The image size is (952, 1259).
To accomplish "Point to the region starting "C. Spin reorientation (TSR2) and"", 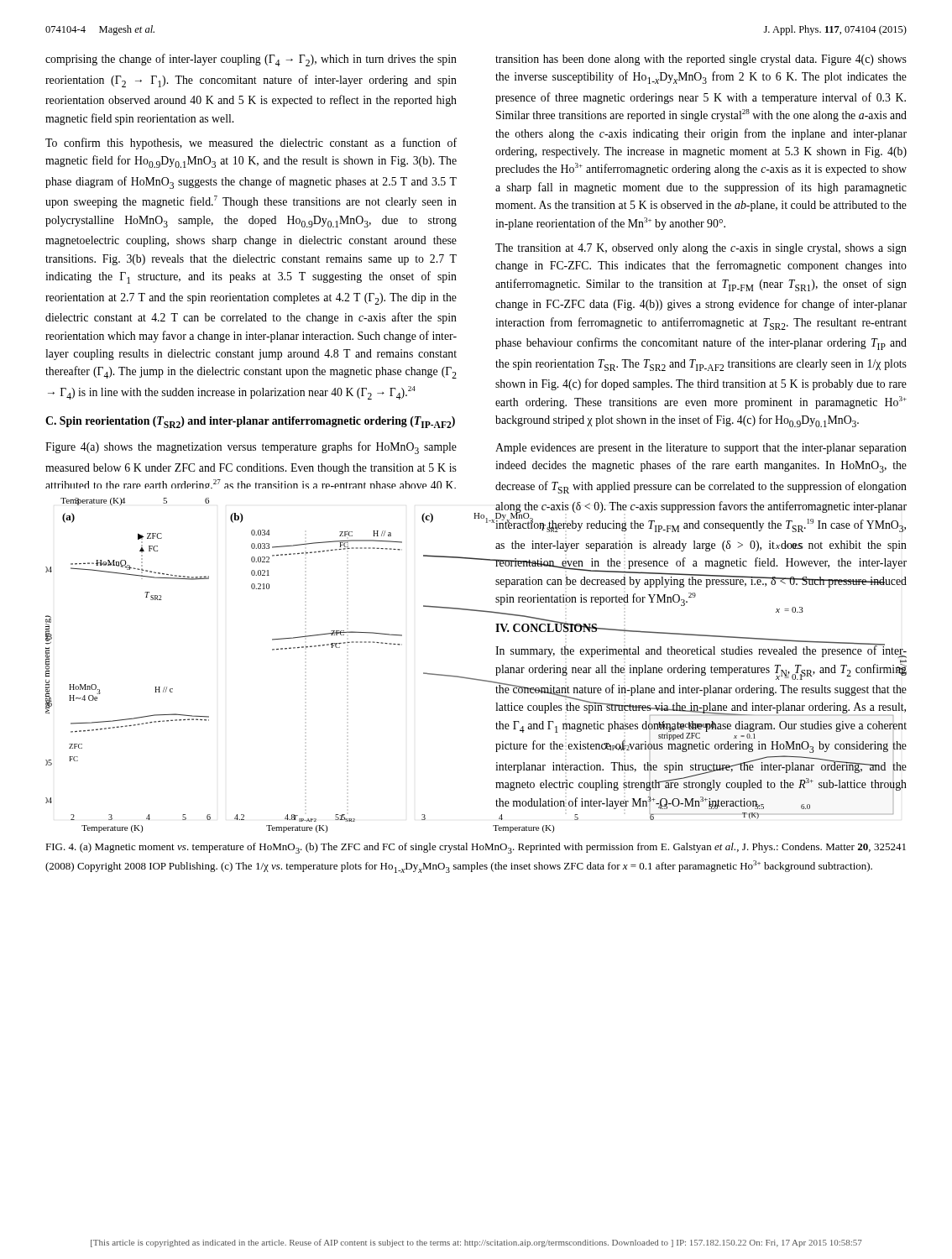I will click(x=250, y=422).
